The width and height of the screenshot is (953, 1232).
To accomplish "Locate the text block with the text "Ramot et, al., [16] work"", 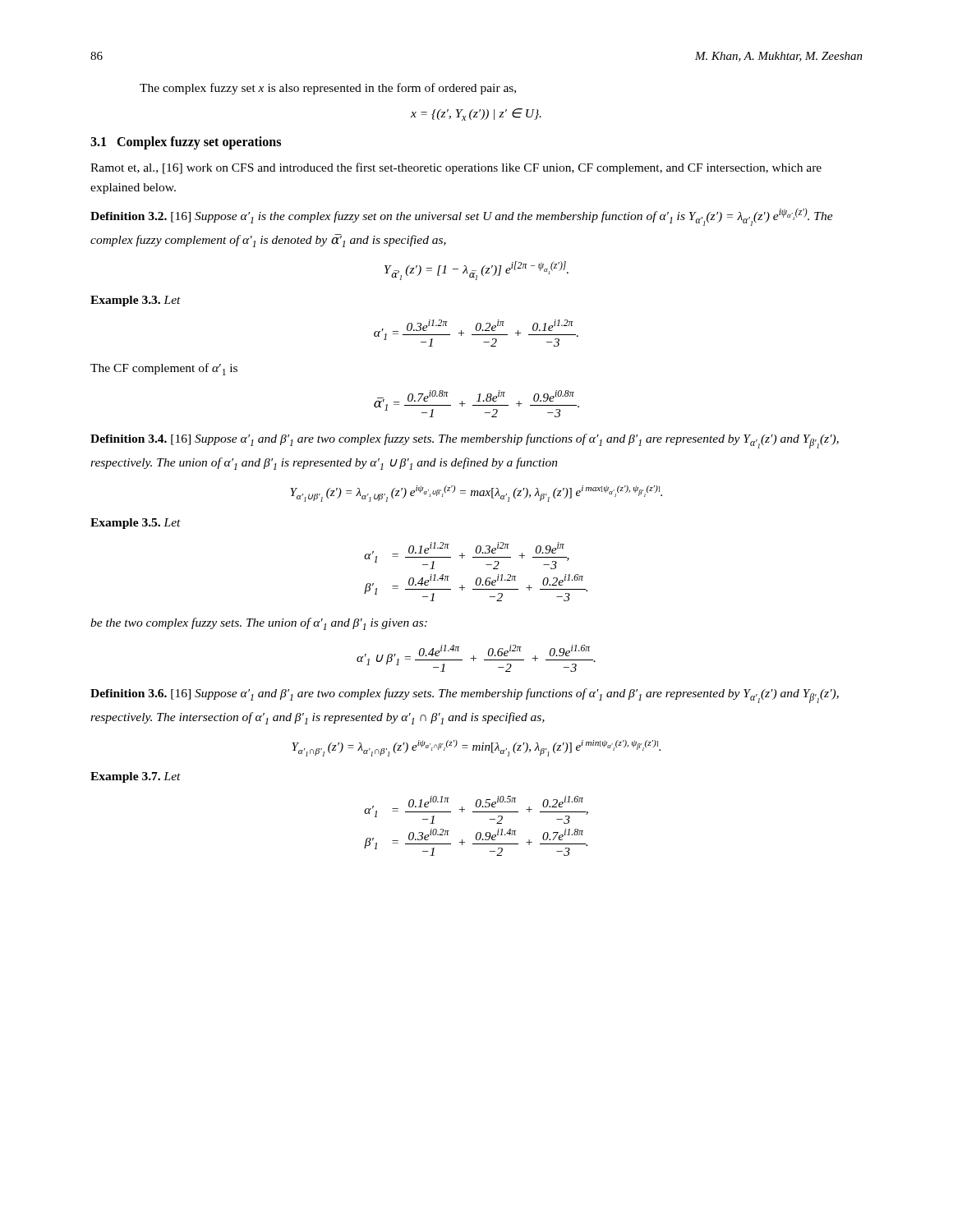I will coord(476,178).
